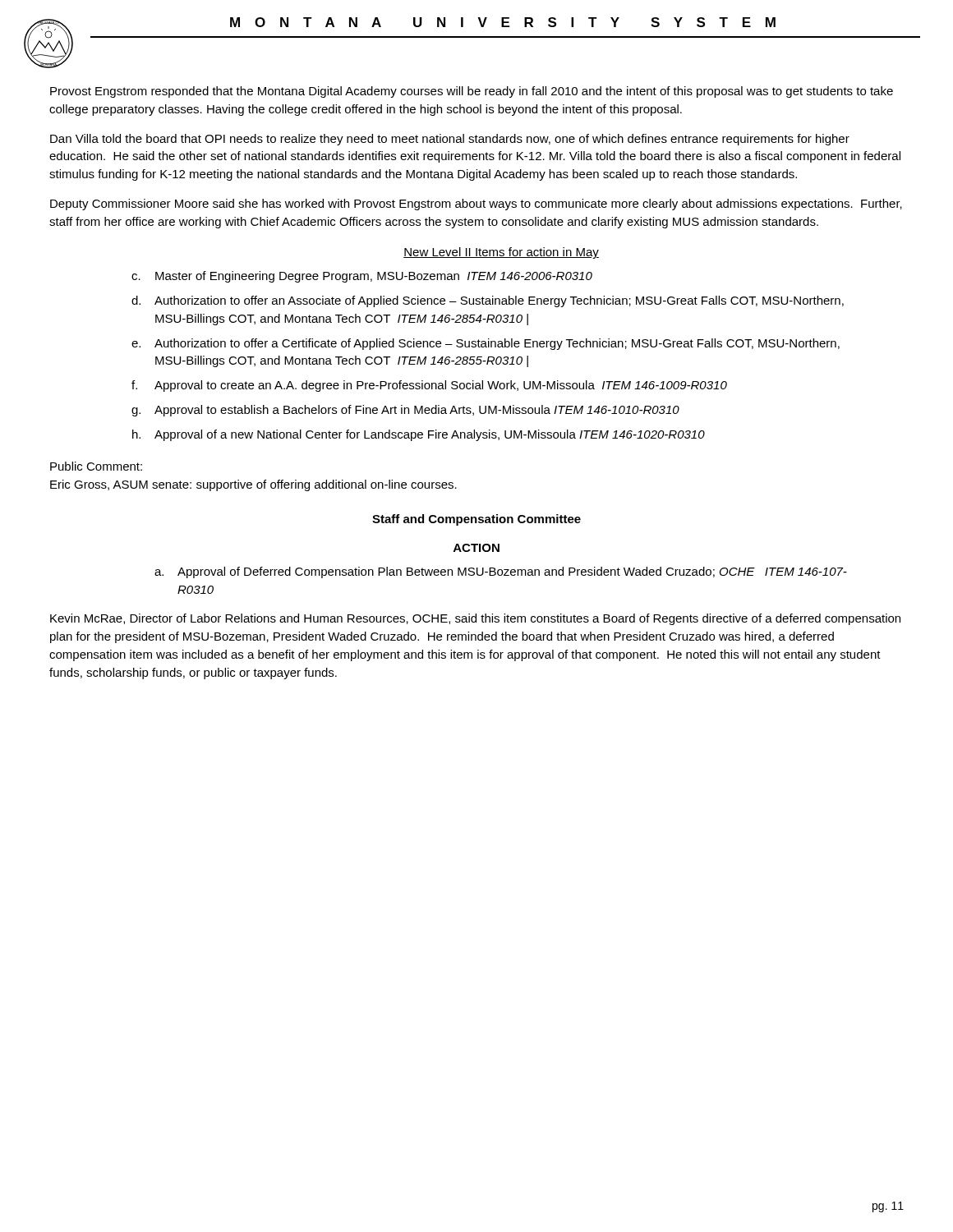Locate the list item that says "c. Master of"
Screen dimensions: 1232x953
501,276
